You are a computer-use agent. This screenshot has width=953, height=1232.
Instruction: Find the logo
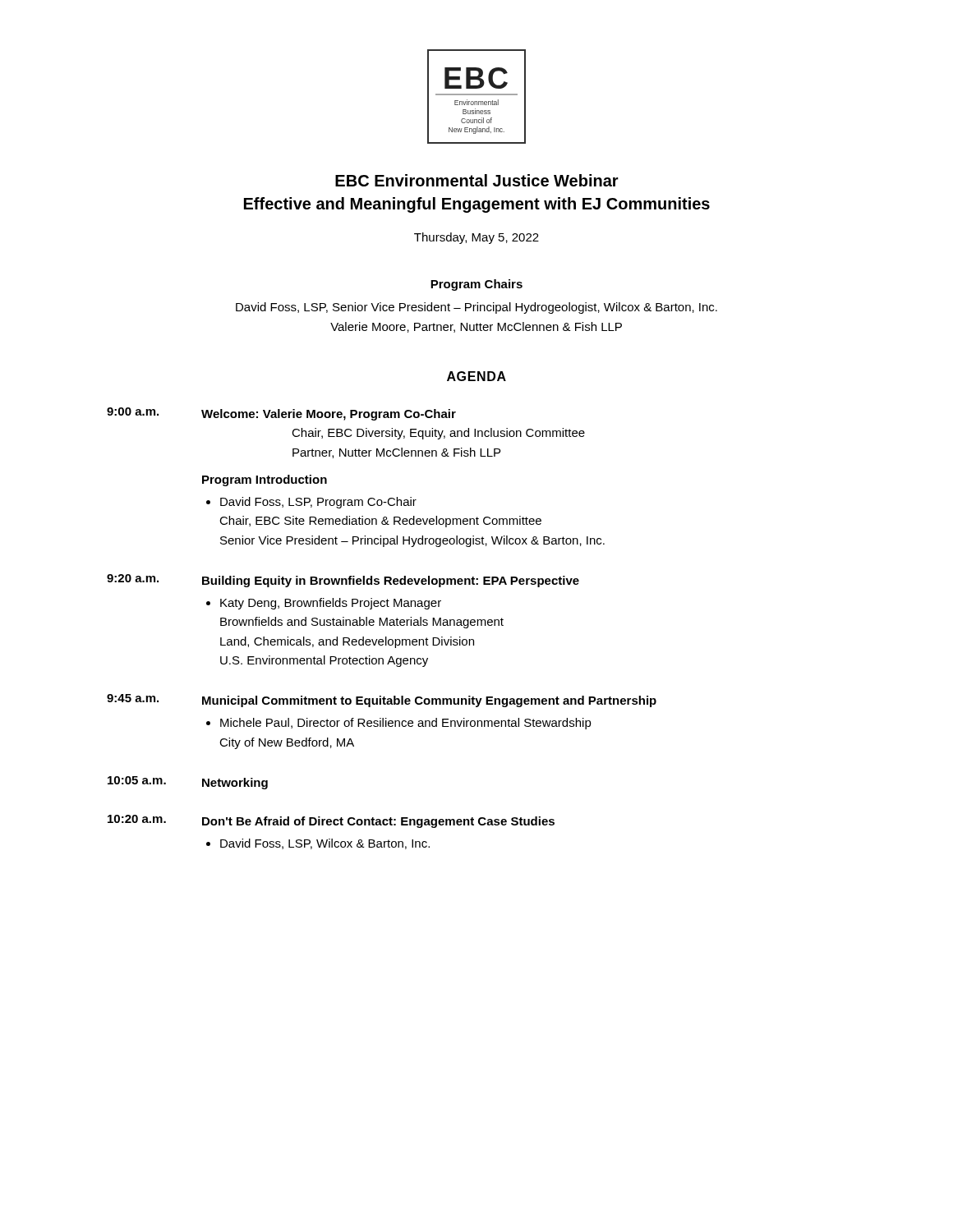(476, 98)
